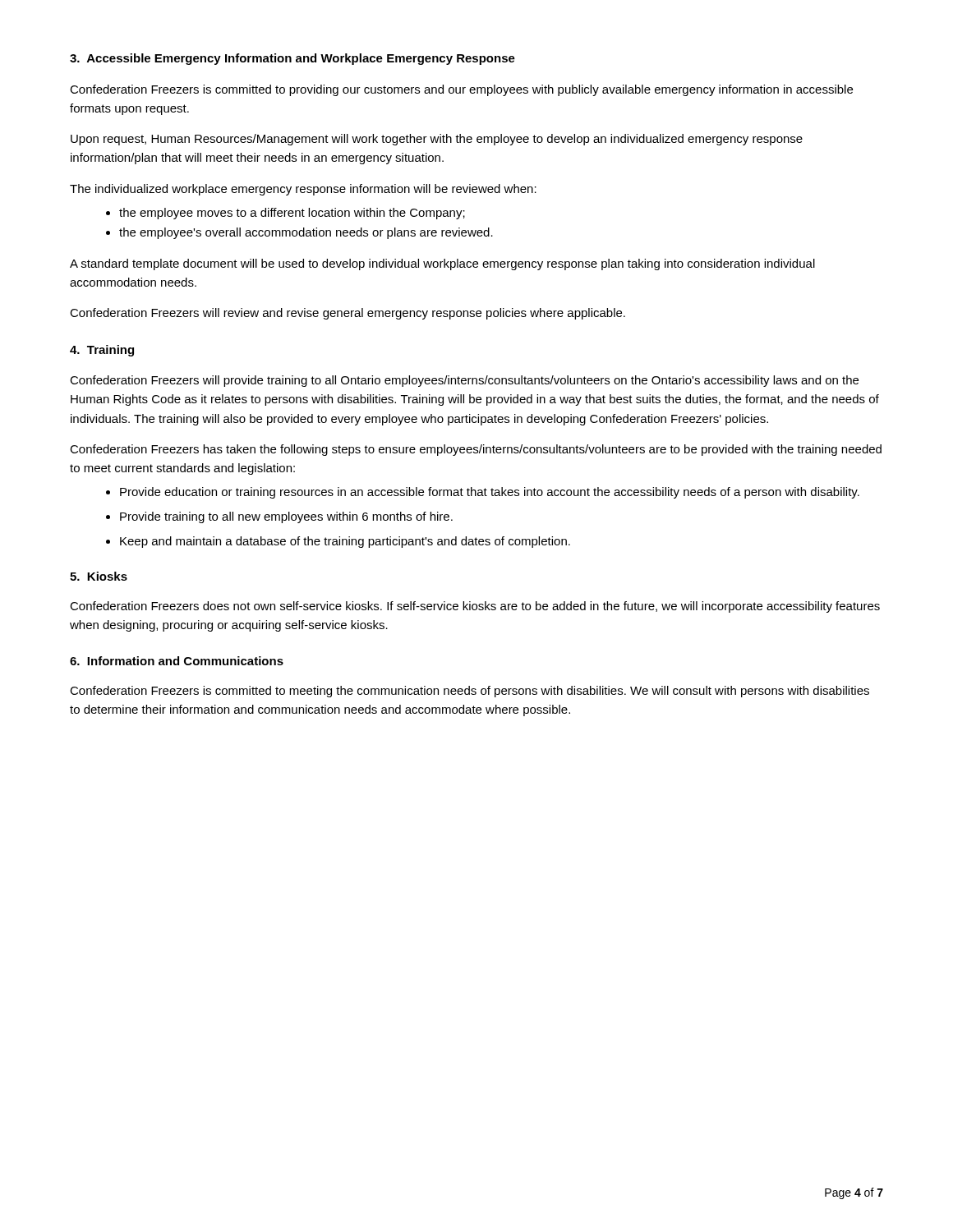Point to the element starting "Provide education or training resources in an"
This screenshot has width=953, height=1232.
[490, 492]
